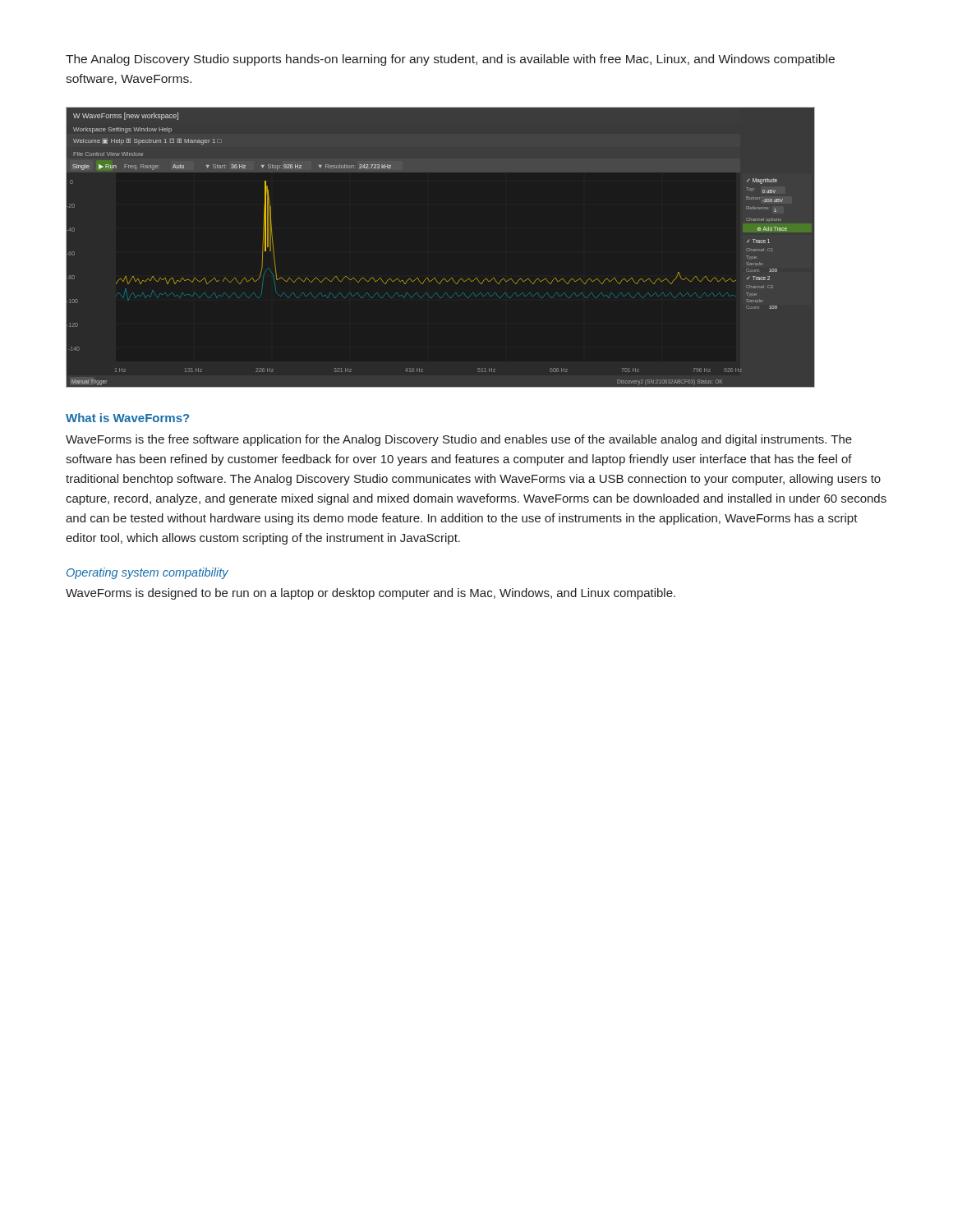Where does it say "Operating system compatibility"?
The width and height of the screenshot is (953, 1232).
click(x=147, y=573)
